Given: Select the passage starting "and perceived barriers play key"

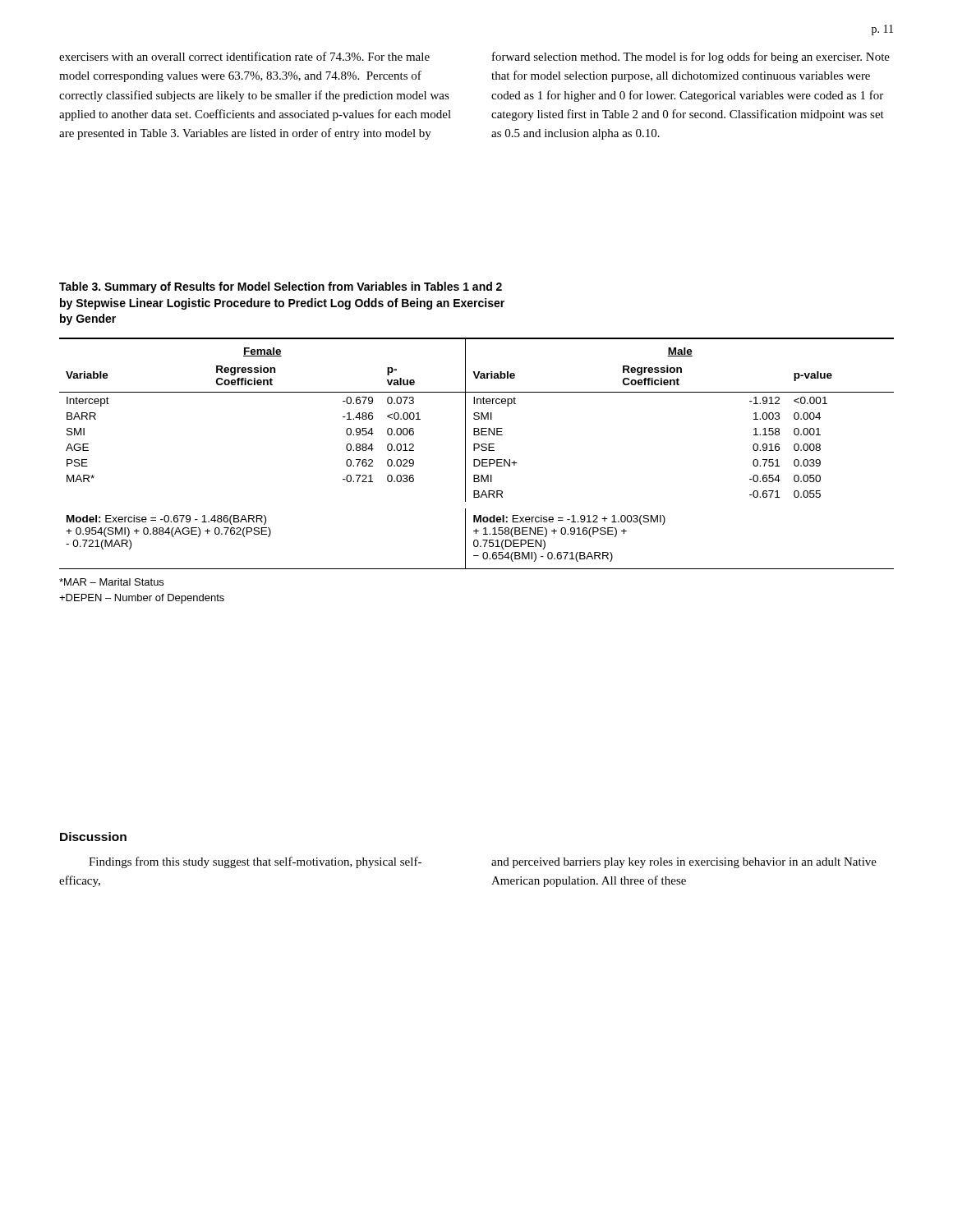Looking at the screenshot, I should (x=693, y=872).
